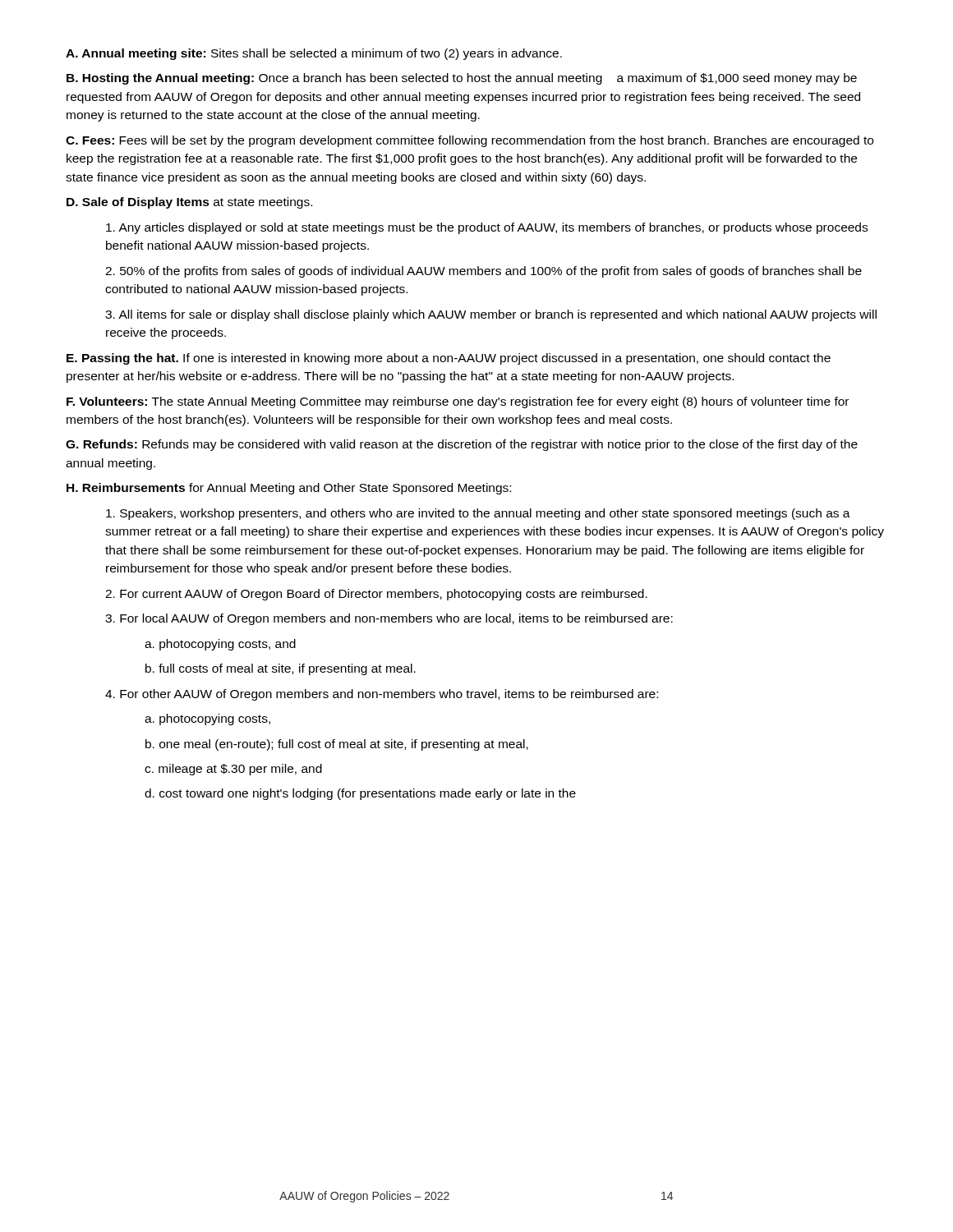Click on the text block that says "D. Sale of Display Items at state"
Screen dimensions: 1232x953
coord(189,203)
